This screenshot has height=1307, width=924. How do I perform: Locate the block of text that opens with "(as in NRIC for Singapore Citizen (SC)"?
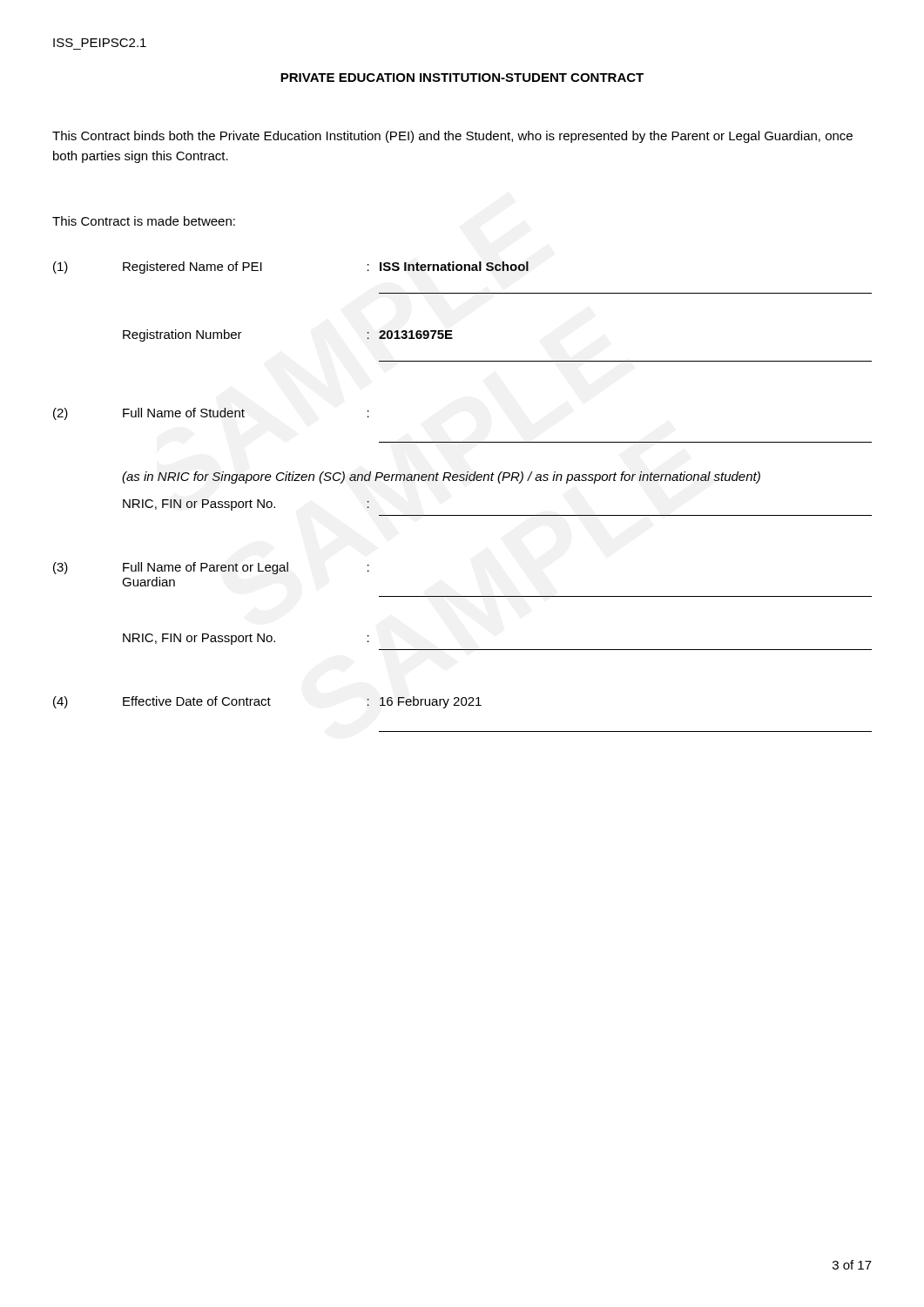[441, 476]
